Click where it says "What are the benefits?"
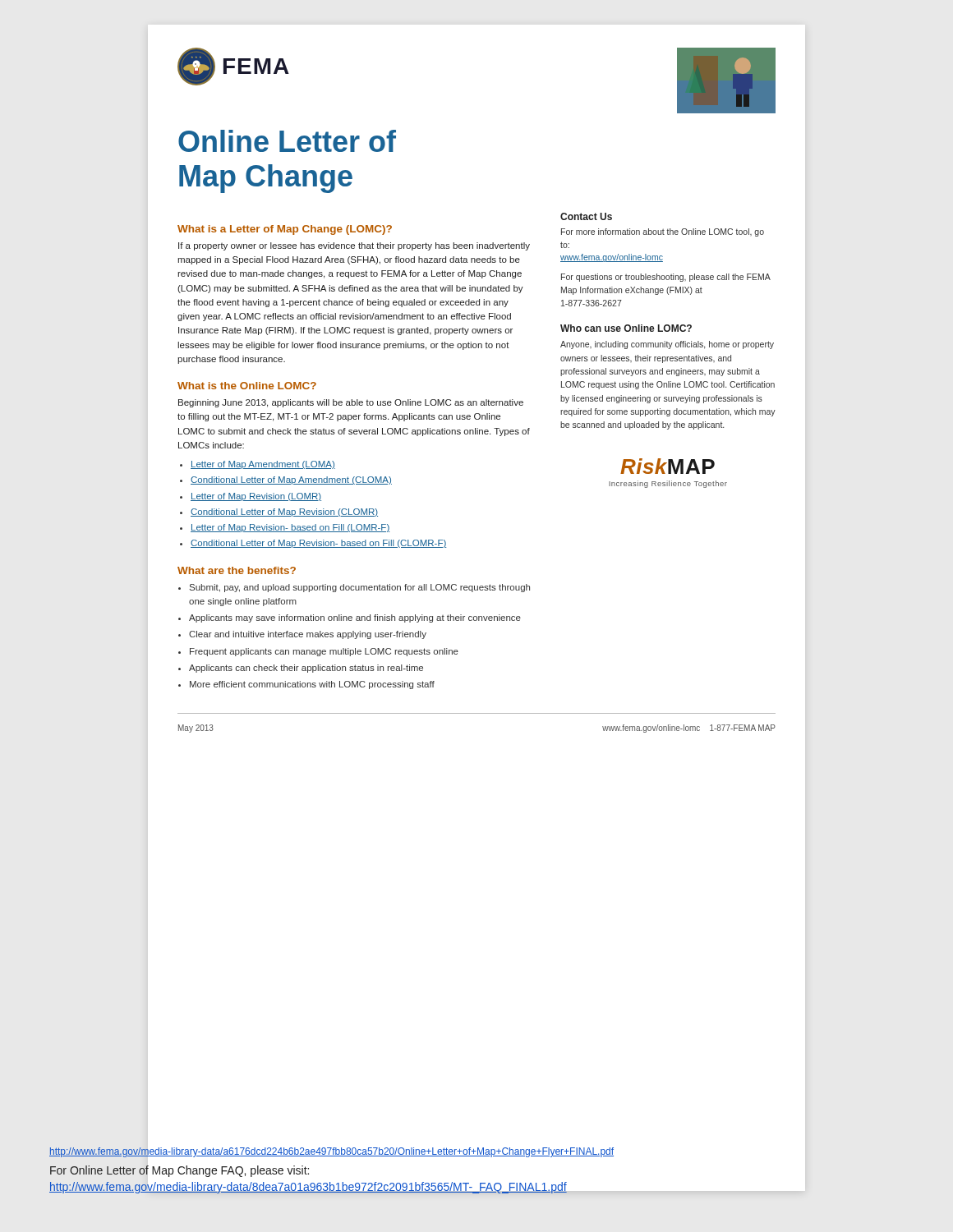This screenshot has width=953, height=1232. click(x=237, y=570)
